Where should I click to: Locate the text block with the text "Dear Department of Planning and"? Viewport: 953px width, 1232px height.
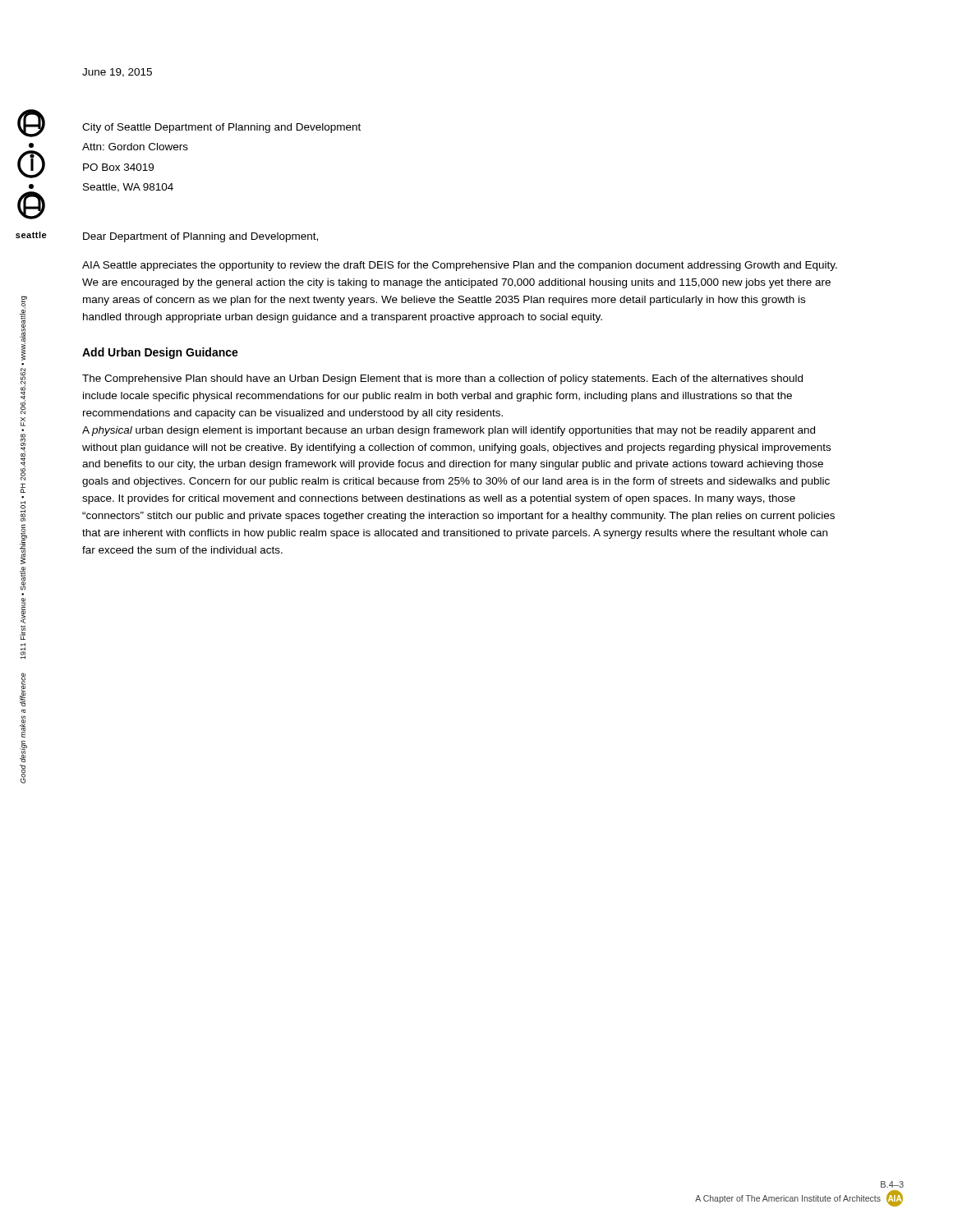(x=201, y=236)
